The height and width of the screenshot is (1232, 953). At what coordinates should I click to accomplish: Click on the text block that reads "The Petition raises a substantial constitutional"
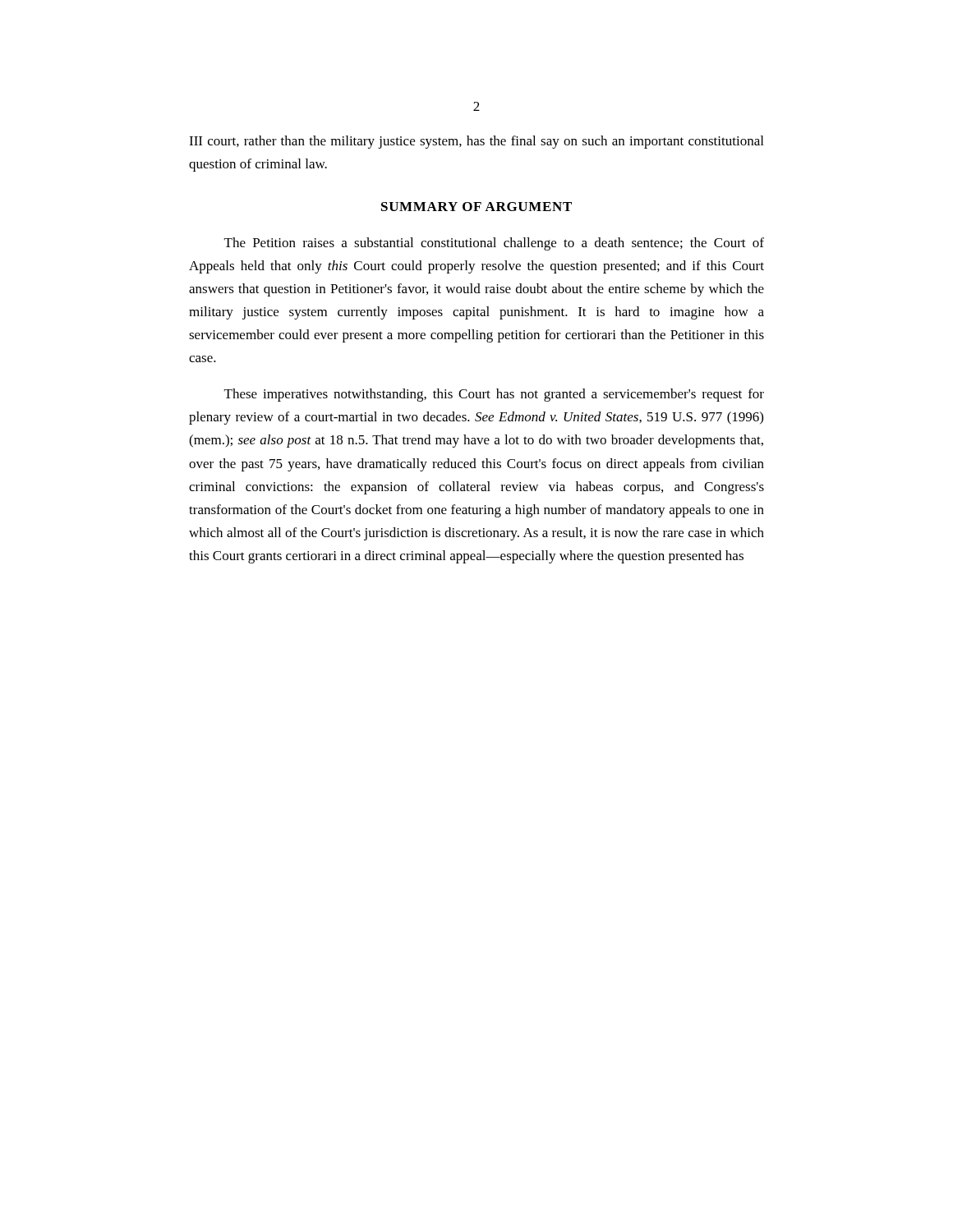[x=476, y=300]
